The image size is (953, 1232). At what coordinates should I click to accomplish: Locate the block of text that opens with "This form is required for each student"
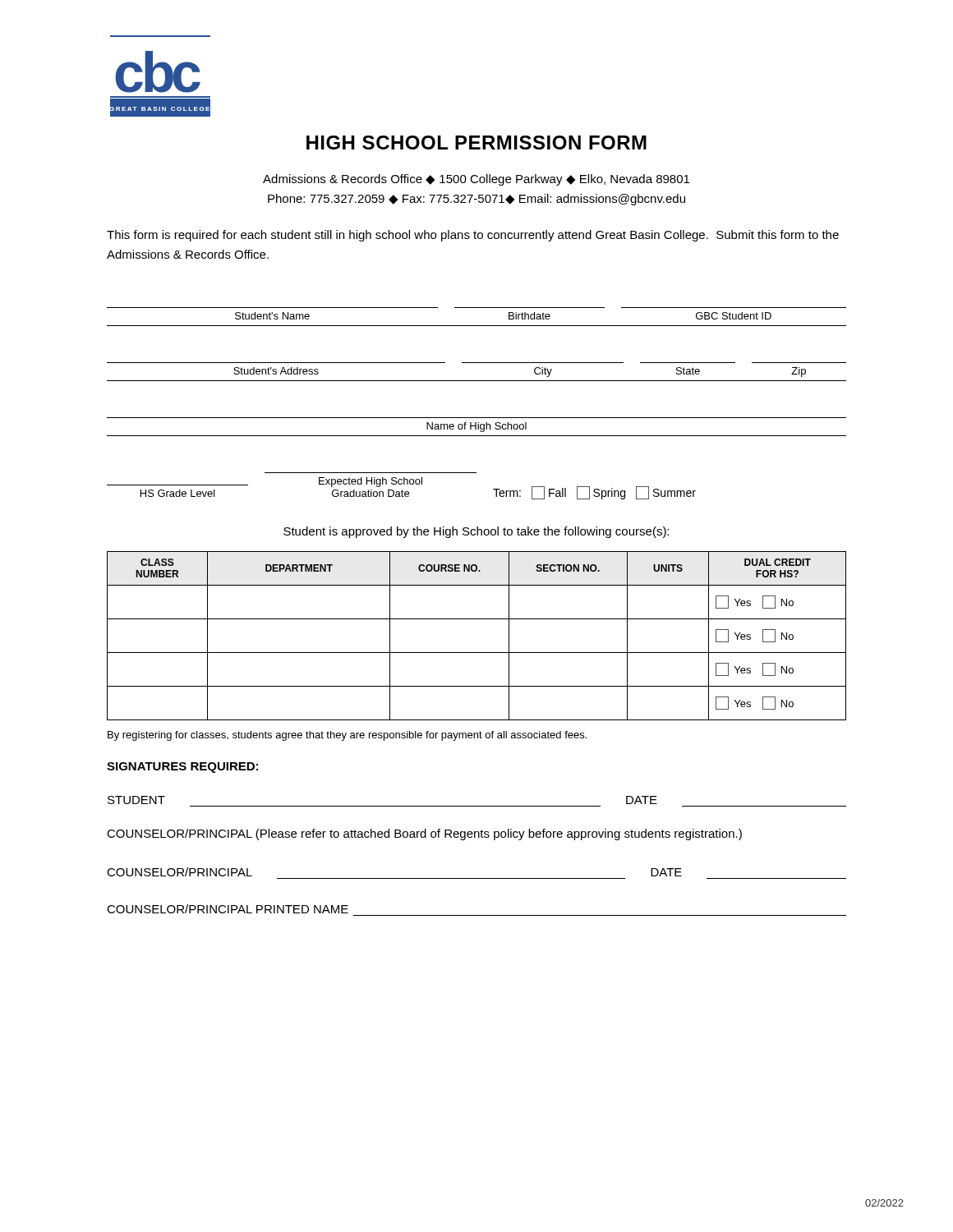click(x=473, y=244)
